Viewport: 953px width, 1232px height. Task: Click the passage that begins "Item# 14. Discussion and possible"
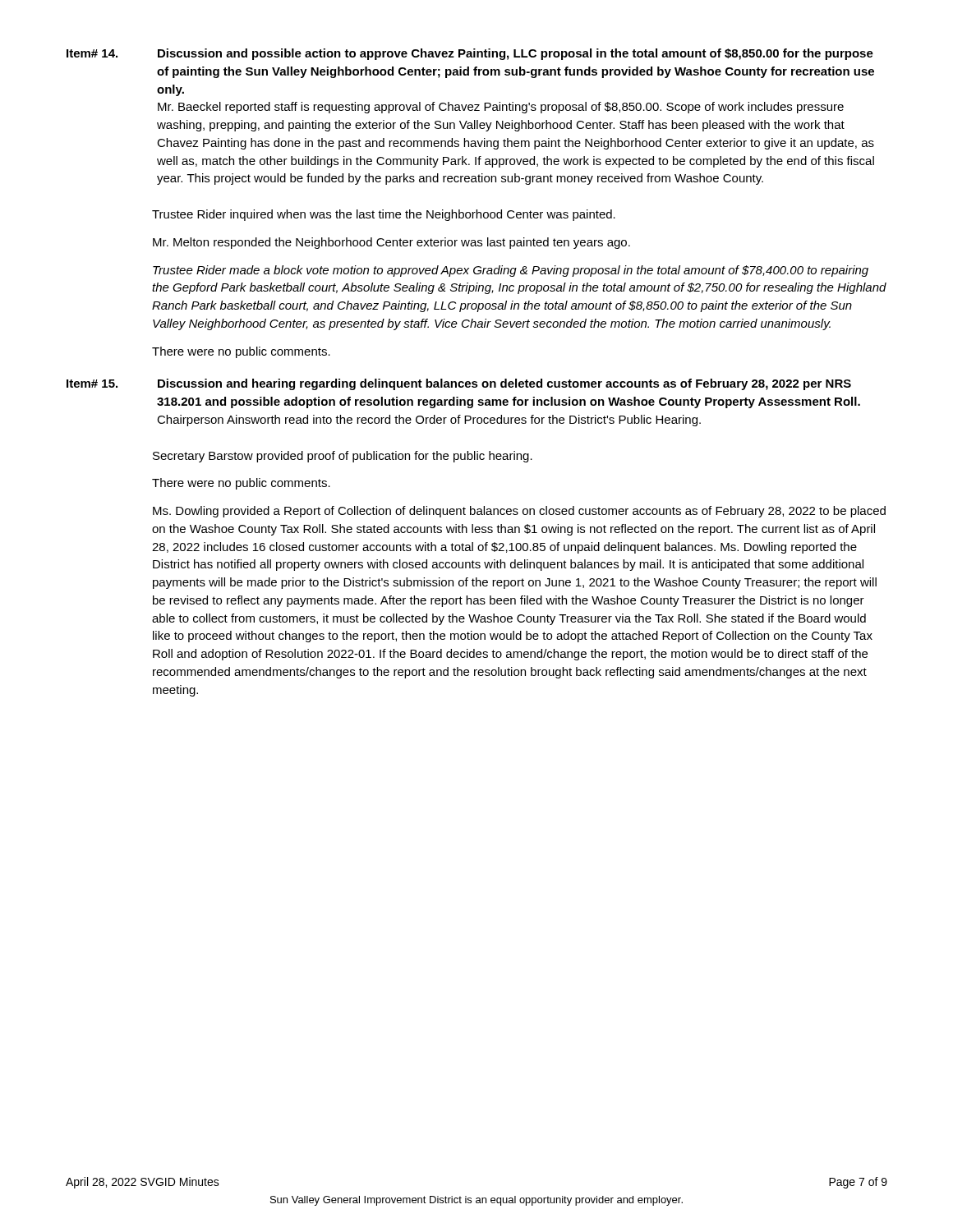pyautogui.click(x=476, y=120)
